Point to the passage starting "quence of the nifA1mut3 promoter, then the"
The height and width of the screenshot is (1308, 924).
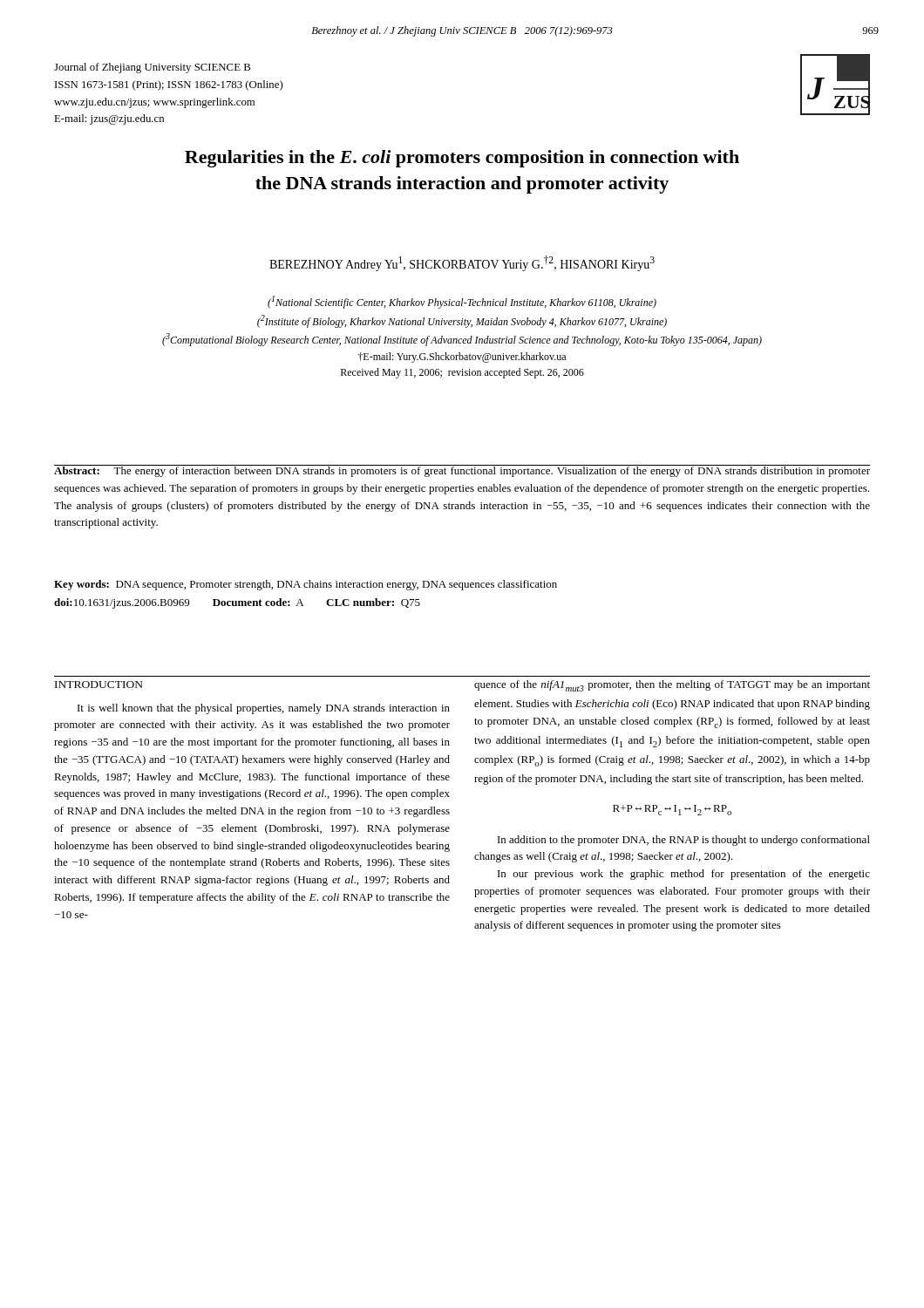(x=672, y=731)
